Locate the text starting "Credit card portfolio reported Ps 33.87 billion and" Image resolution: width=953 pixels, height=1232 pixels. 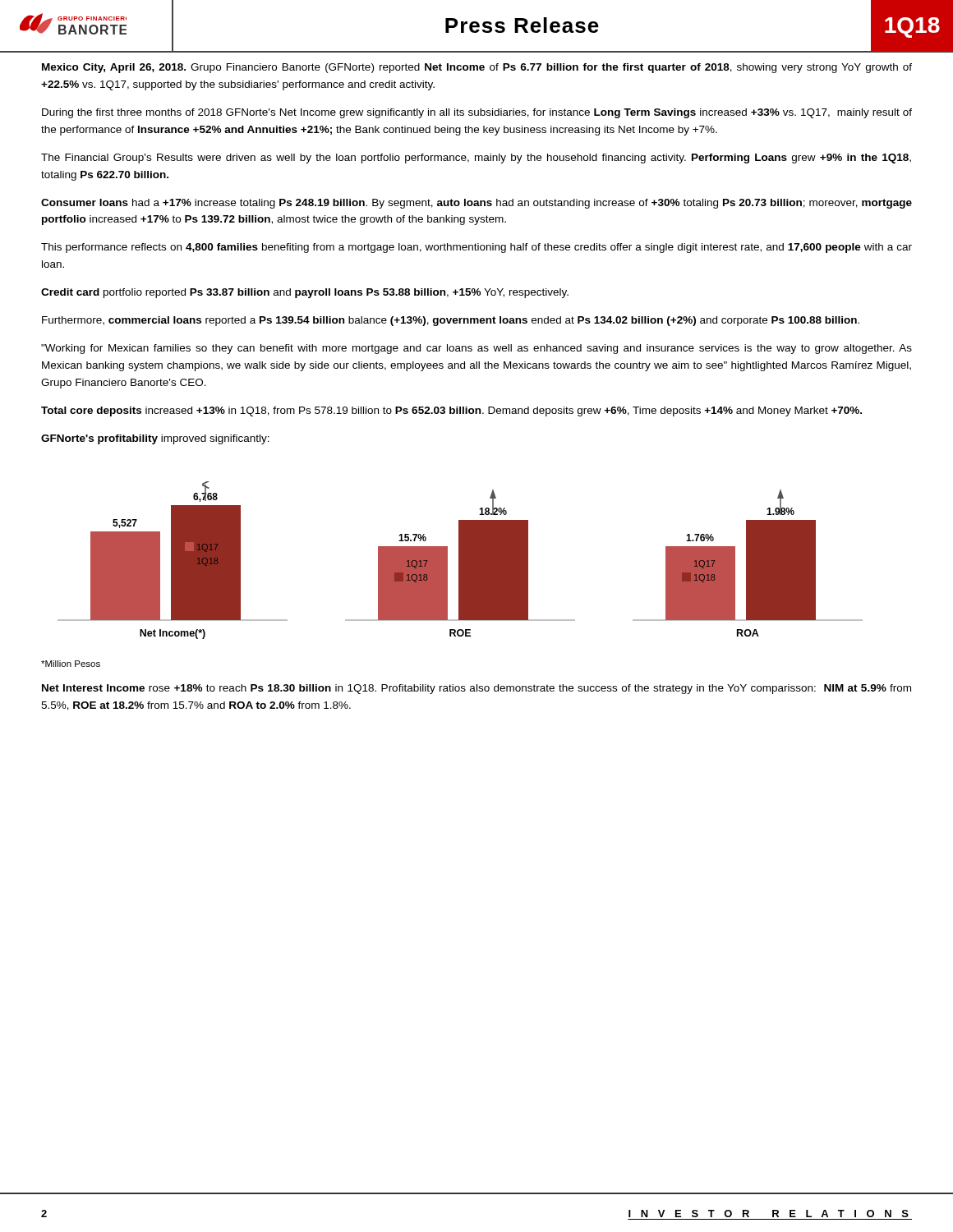pyautogui.click(x=305, y=292)
